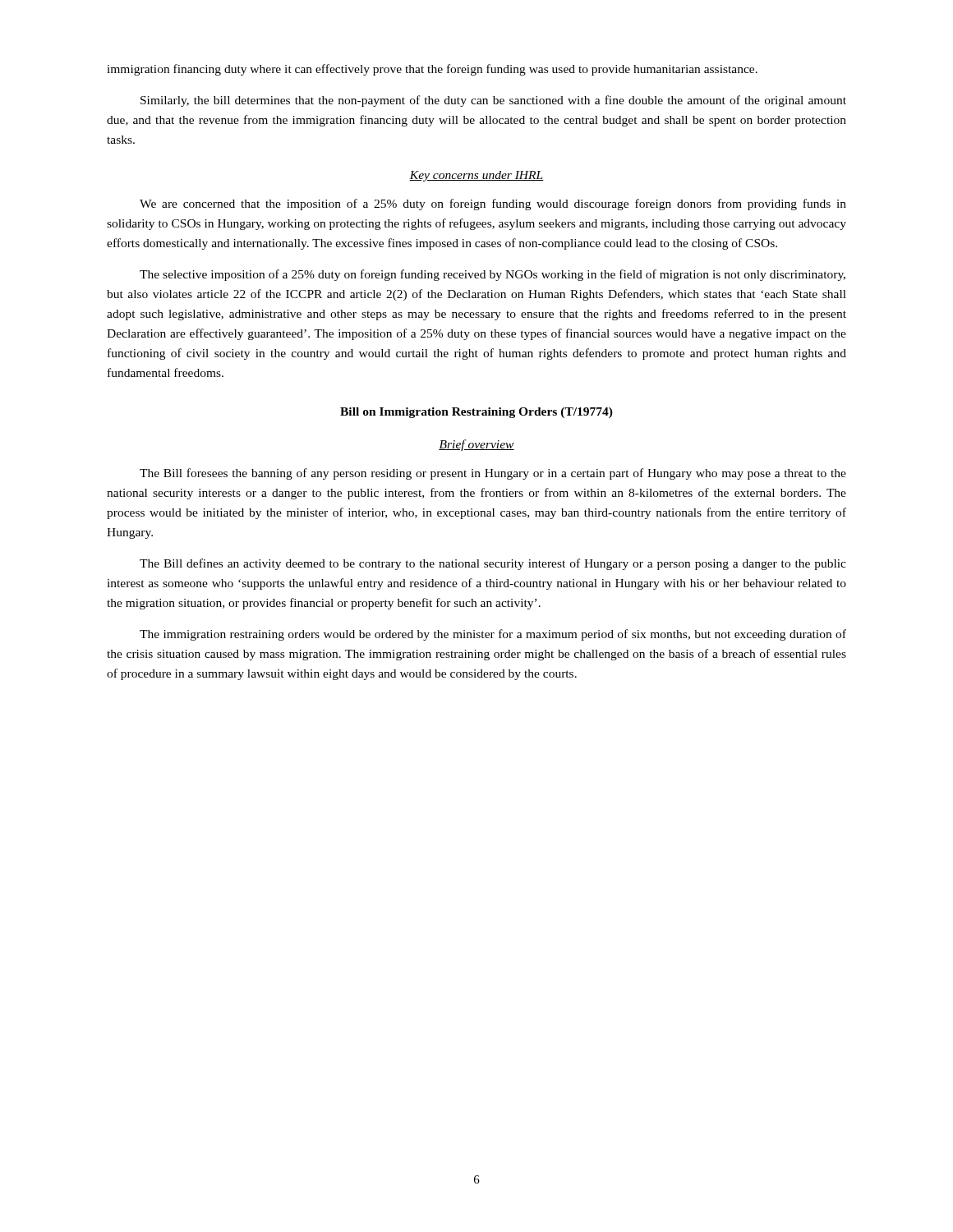Image resolution: width=953 pixels, height=1232 pixels.
Task: Navigate to the region starting "We are concerned that the imposition of"
Action: [476, 223]
